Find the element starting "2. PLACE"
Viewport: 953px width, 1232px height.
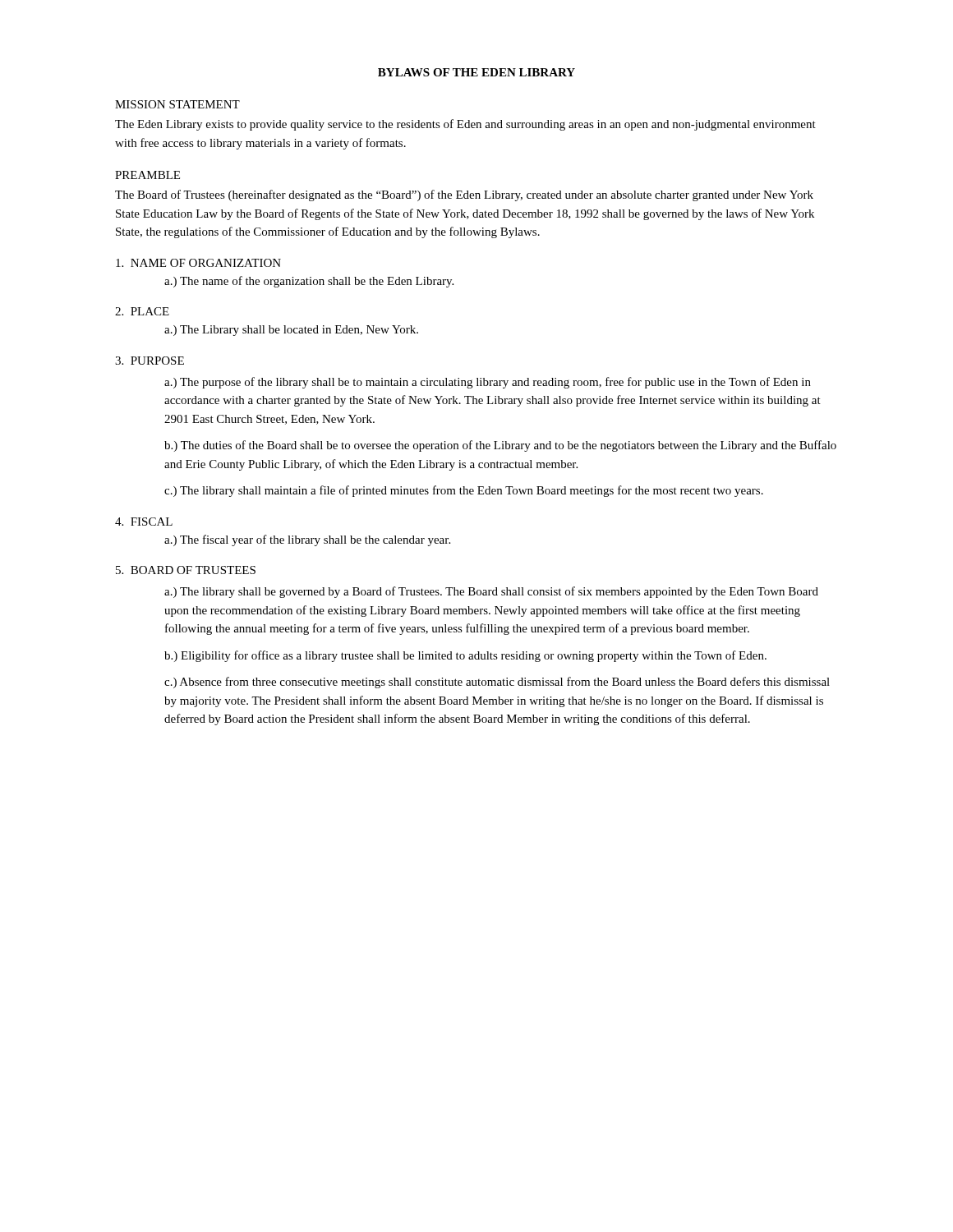[142, 311]
